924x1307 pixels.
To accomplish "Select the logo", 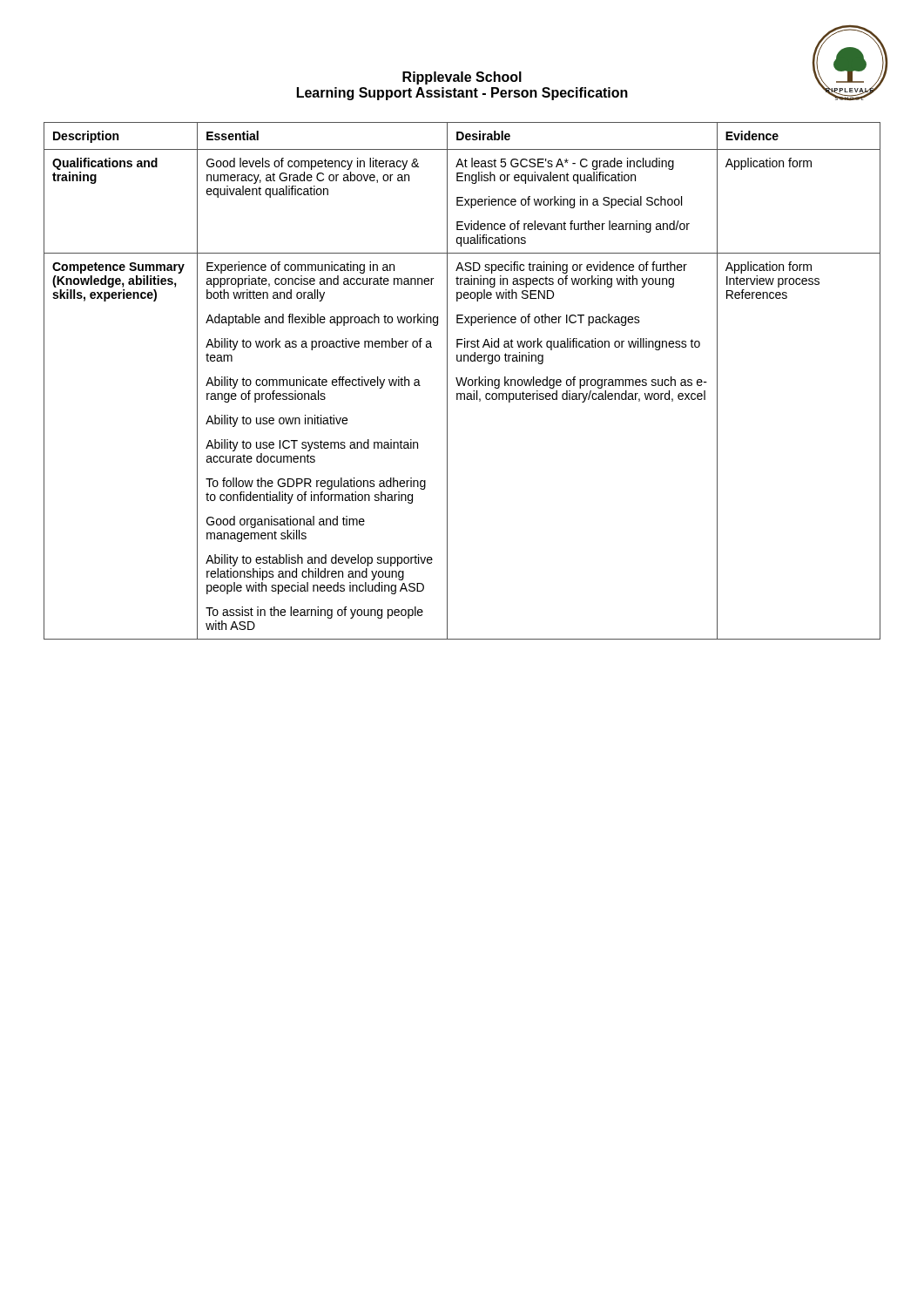I will tap(850, 64).
